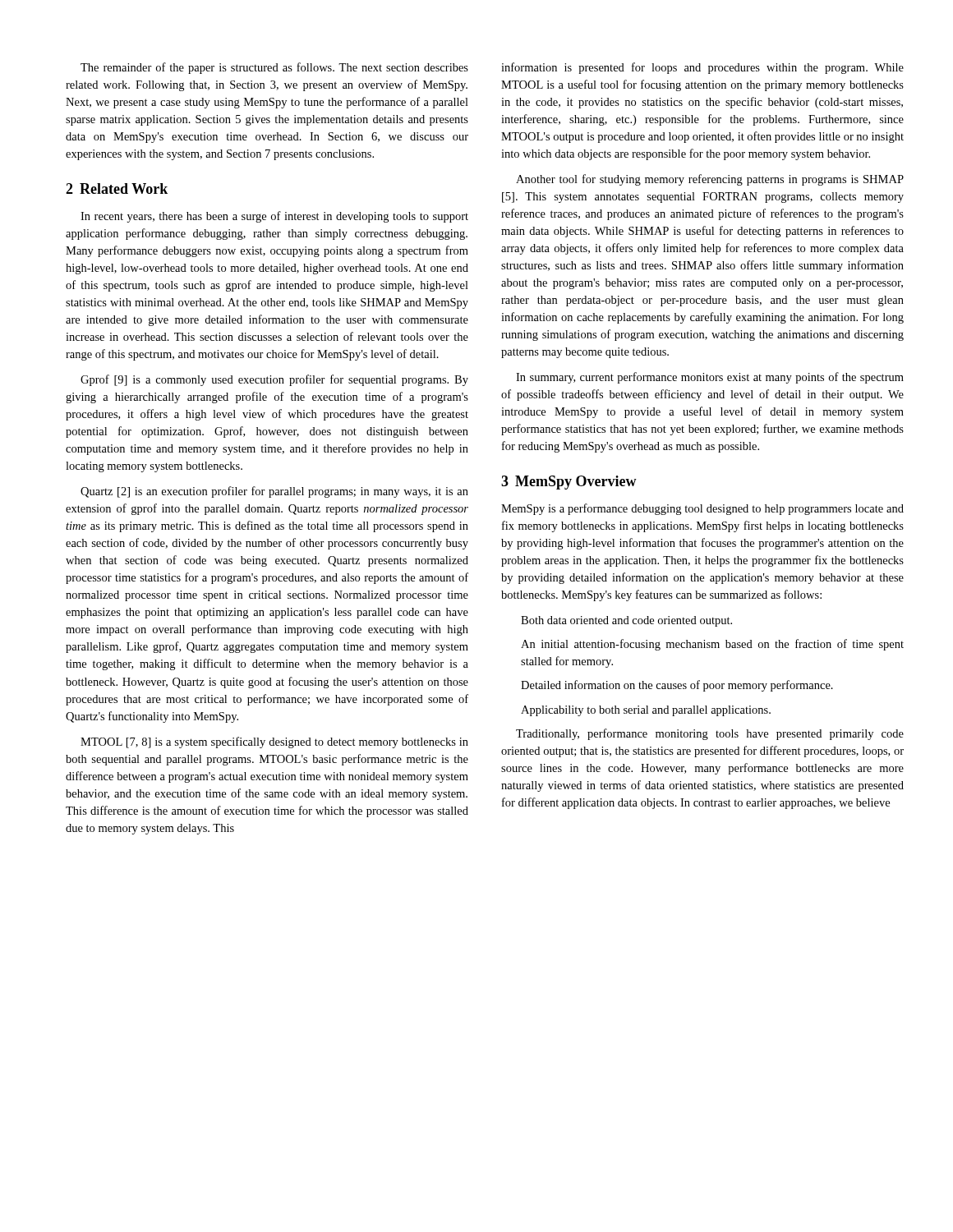
Task: Select the element starting "information is presented for loops and procedures within"
Action: 702,111
